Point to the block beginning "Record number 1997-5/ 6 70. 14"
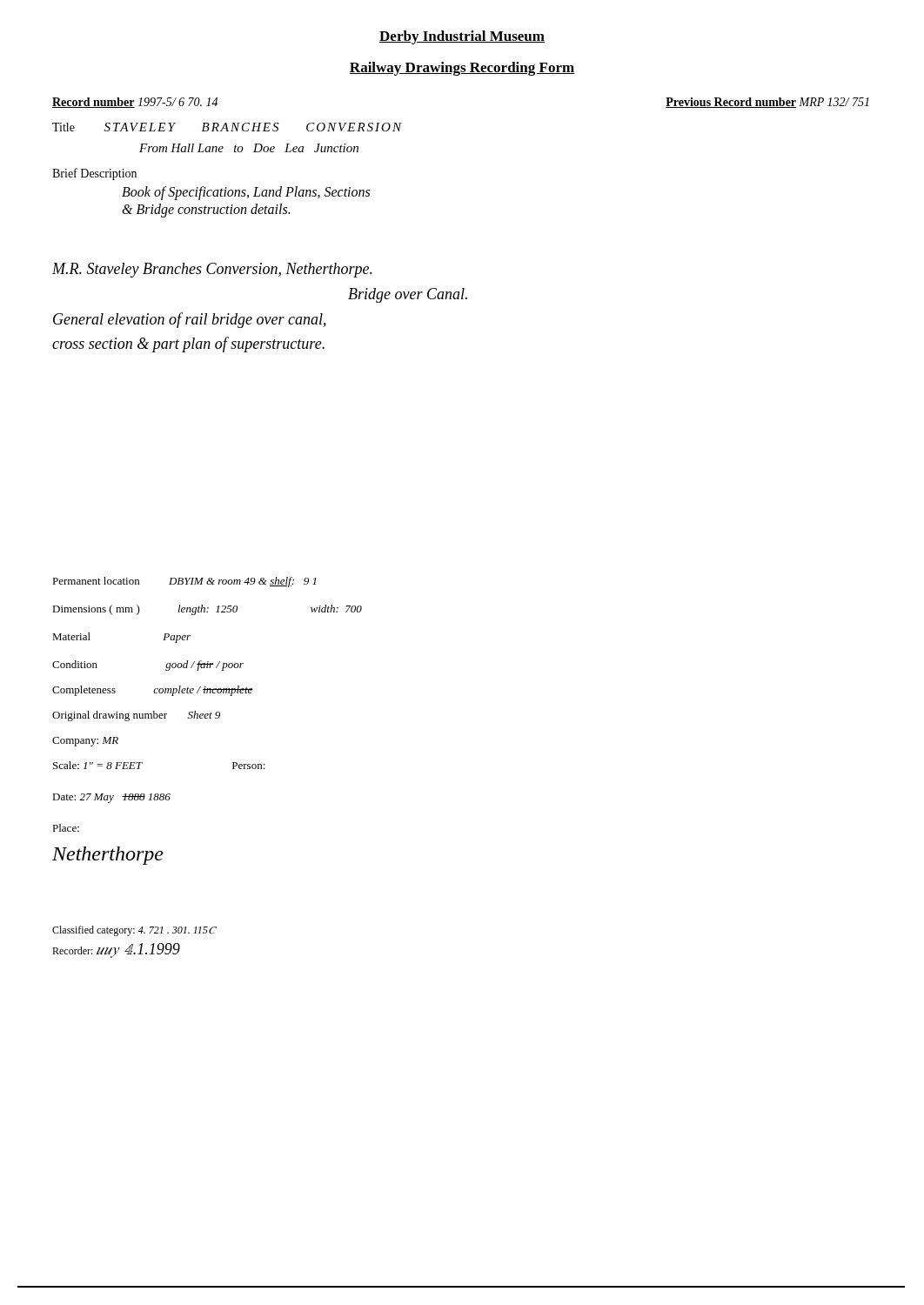Screen dimensions: 1305x924 tap(141, 102)
